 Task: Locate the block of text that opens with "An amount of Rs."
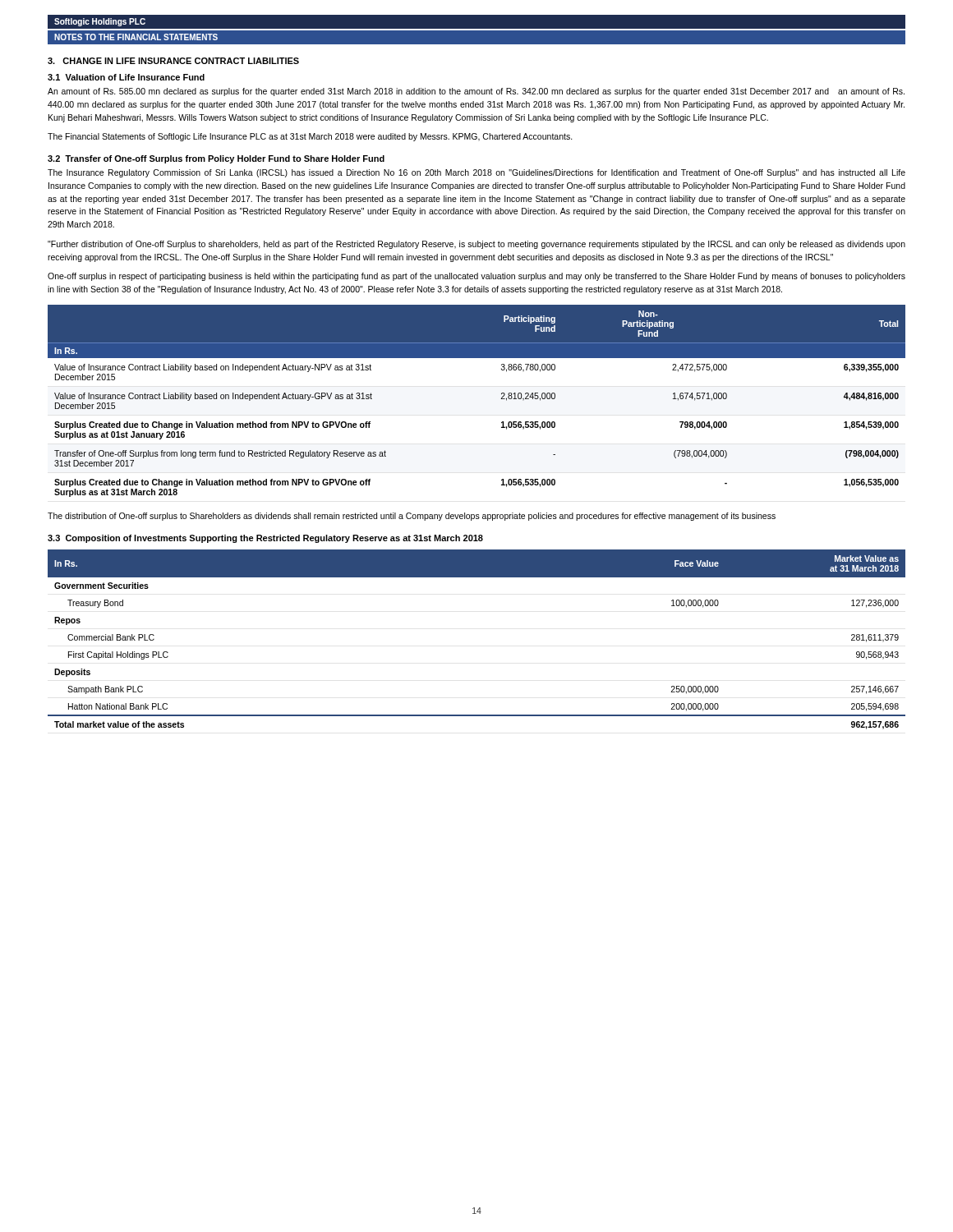[x=476, y=104]
